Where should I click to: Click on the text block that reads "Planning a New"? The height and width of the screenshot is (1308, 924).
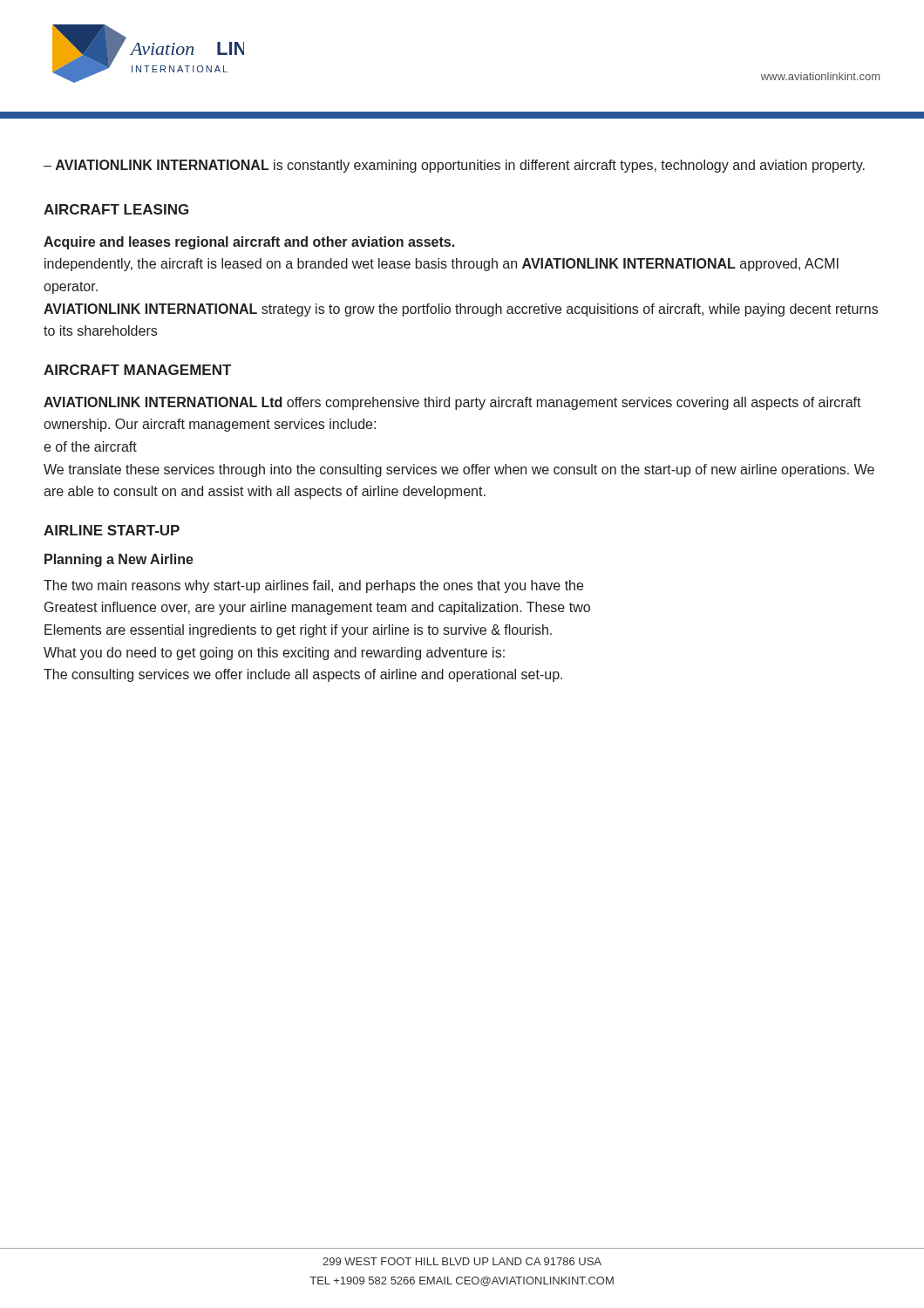pos(119,559)
